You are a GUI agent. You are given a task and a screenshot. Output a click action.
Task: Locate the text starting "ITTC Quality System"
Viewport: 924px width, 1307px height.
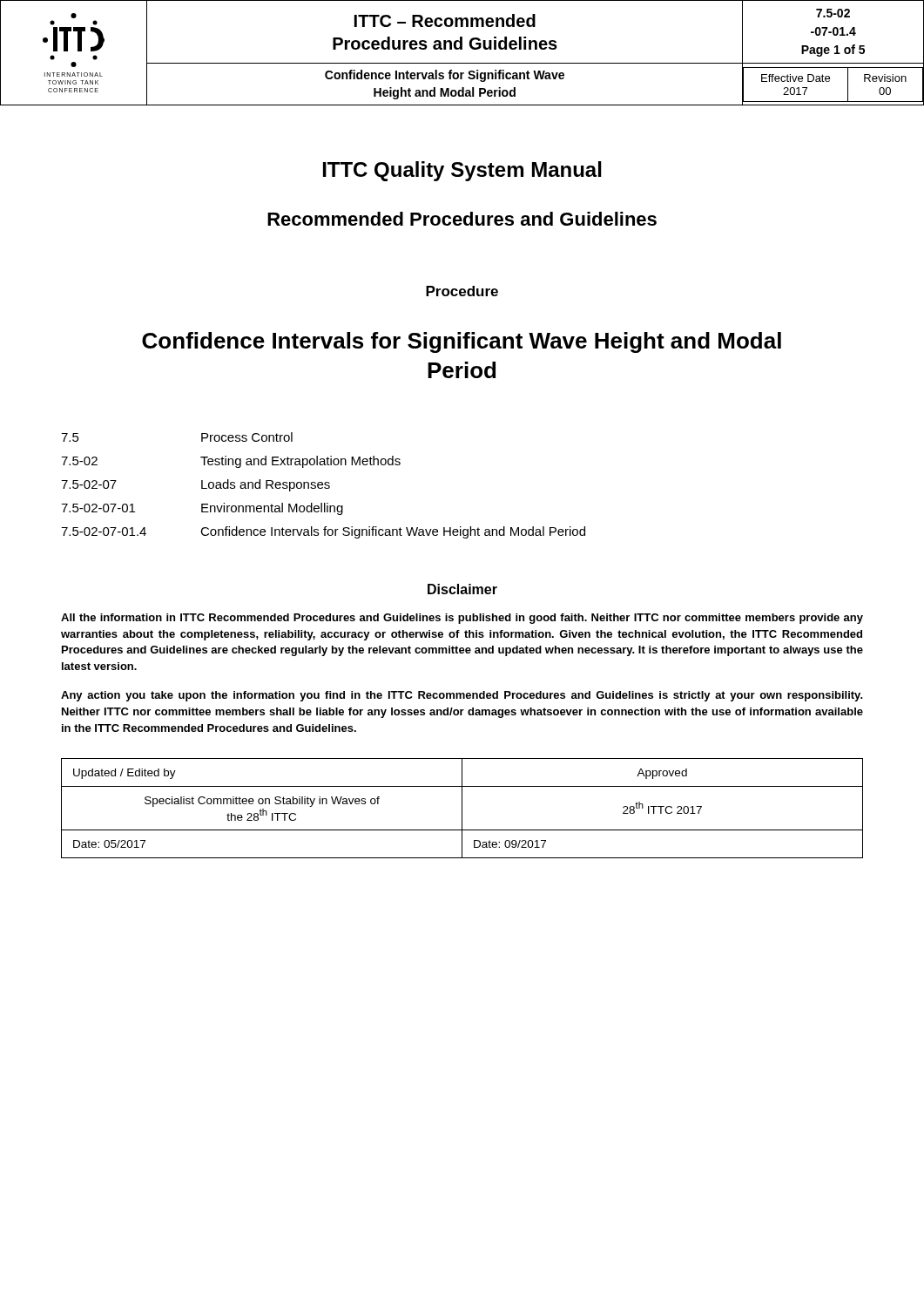pyautogui.click(x=462, y=170)
